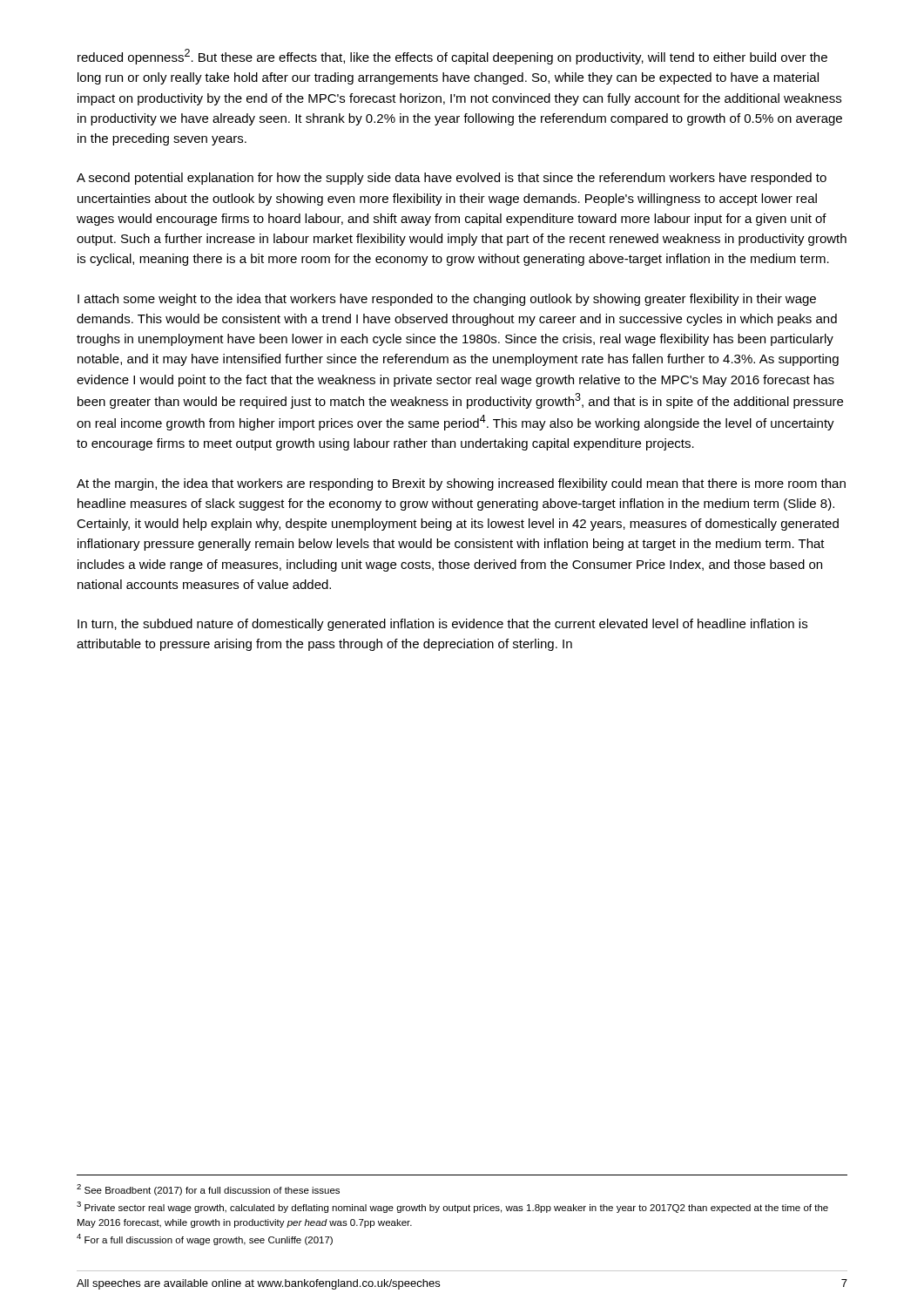Navigate to the element starting "3 Private sector real wage"
Image resolution: width=924 pixels, height=1307 pixels.
click(452, 1213)
